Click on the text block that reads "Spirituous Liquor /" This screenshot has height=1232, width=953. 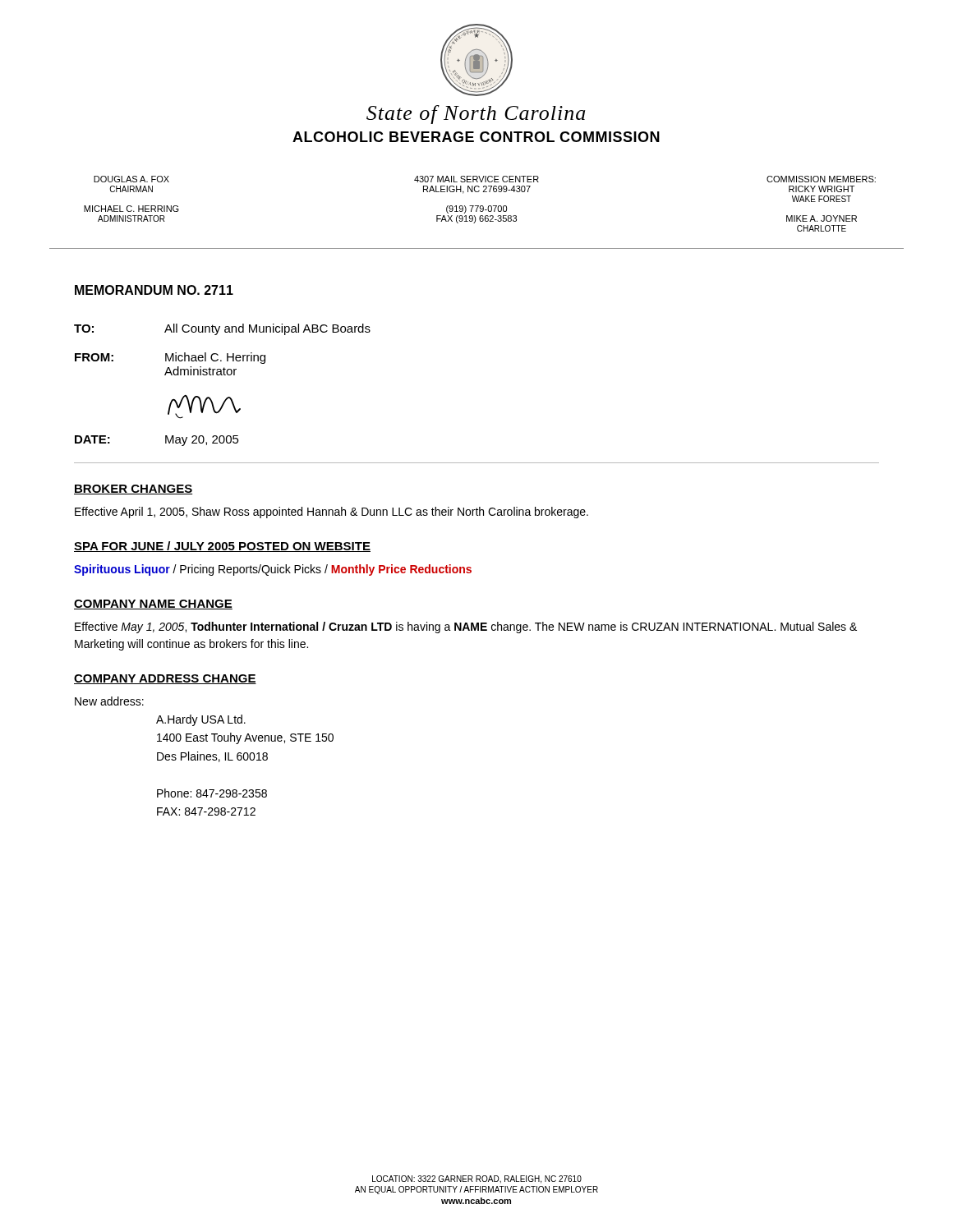[273, 569]
